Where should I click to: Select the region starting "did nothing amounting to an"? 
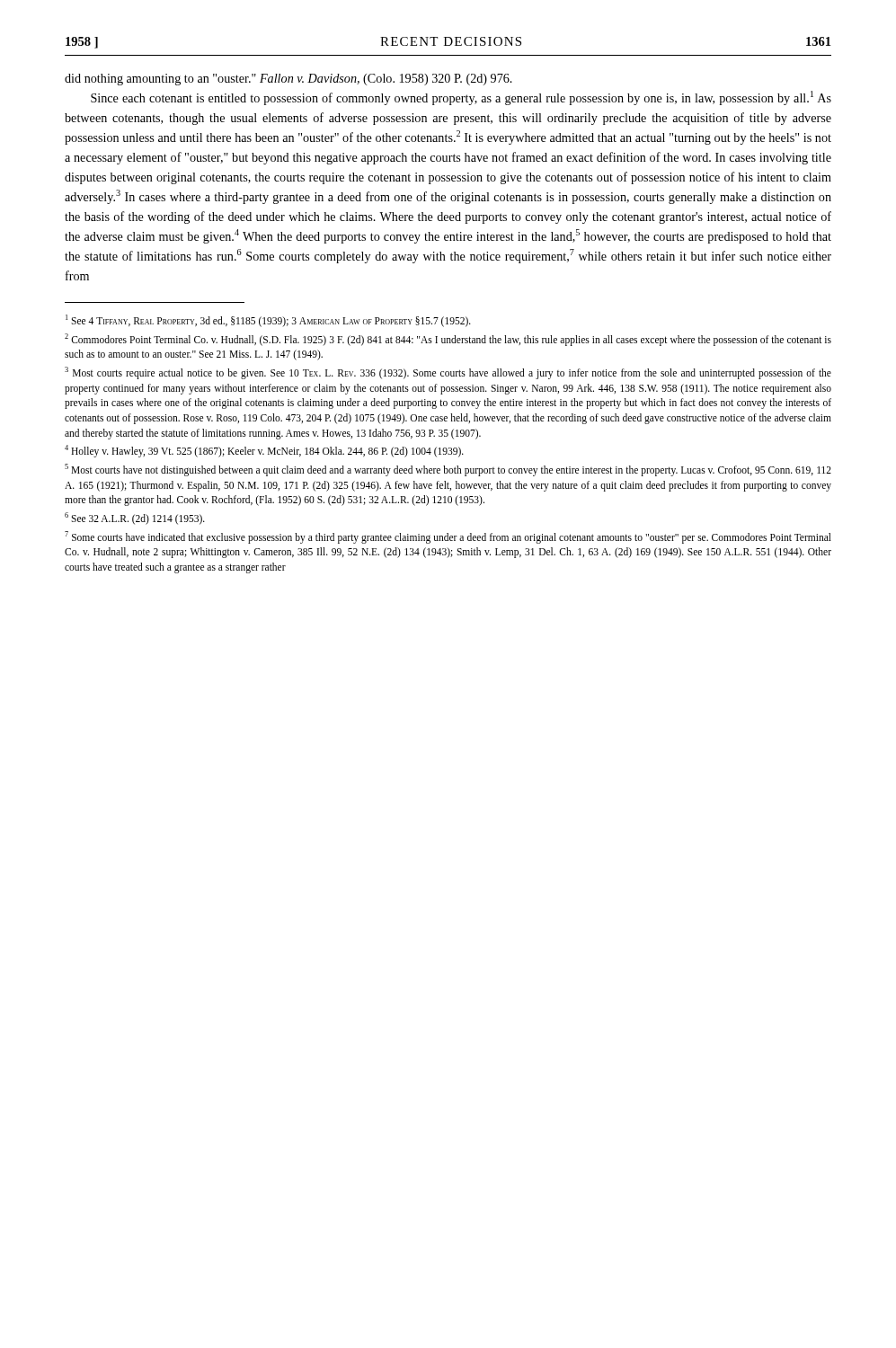point(448,177)
